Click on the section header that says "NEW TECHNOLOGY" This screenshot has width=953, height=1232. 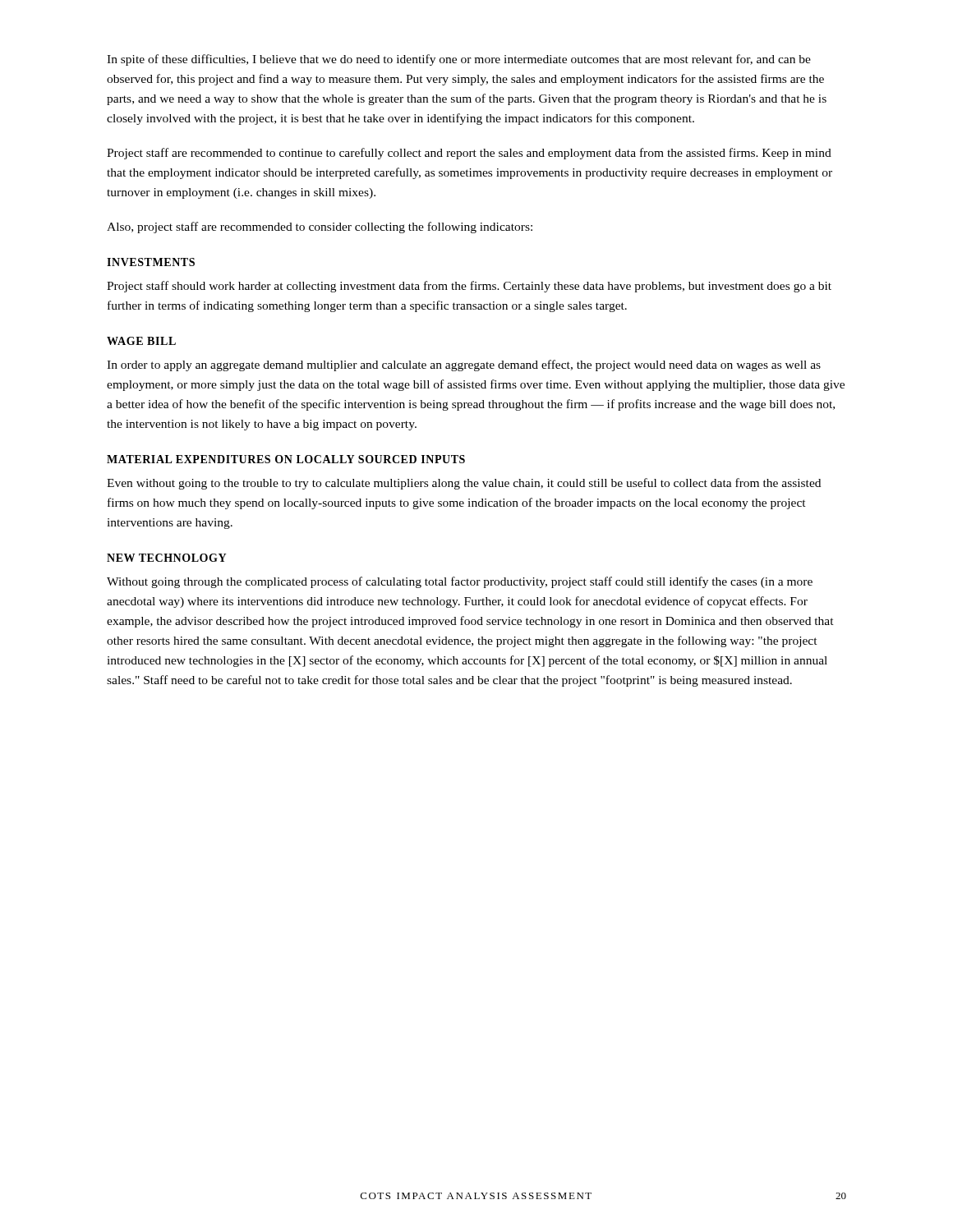167,558
